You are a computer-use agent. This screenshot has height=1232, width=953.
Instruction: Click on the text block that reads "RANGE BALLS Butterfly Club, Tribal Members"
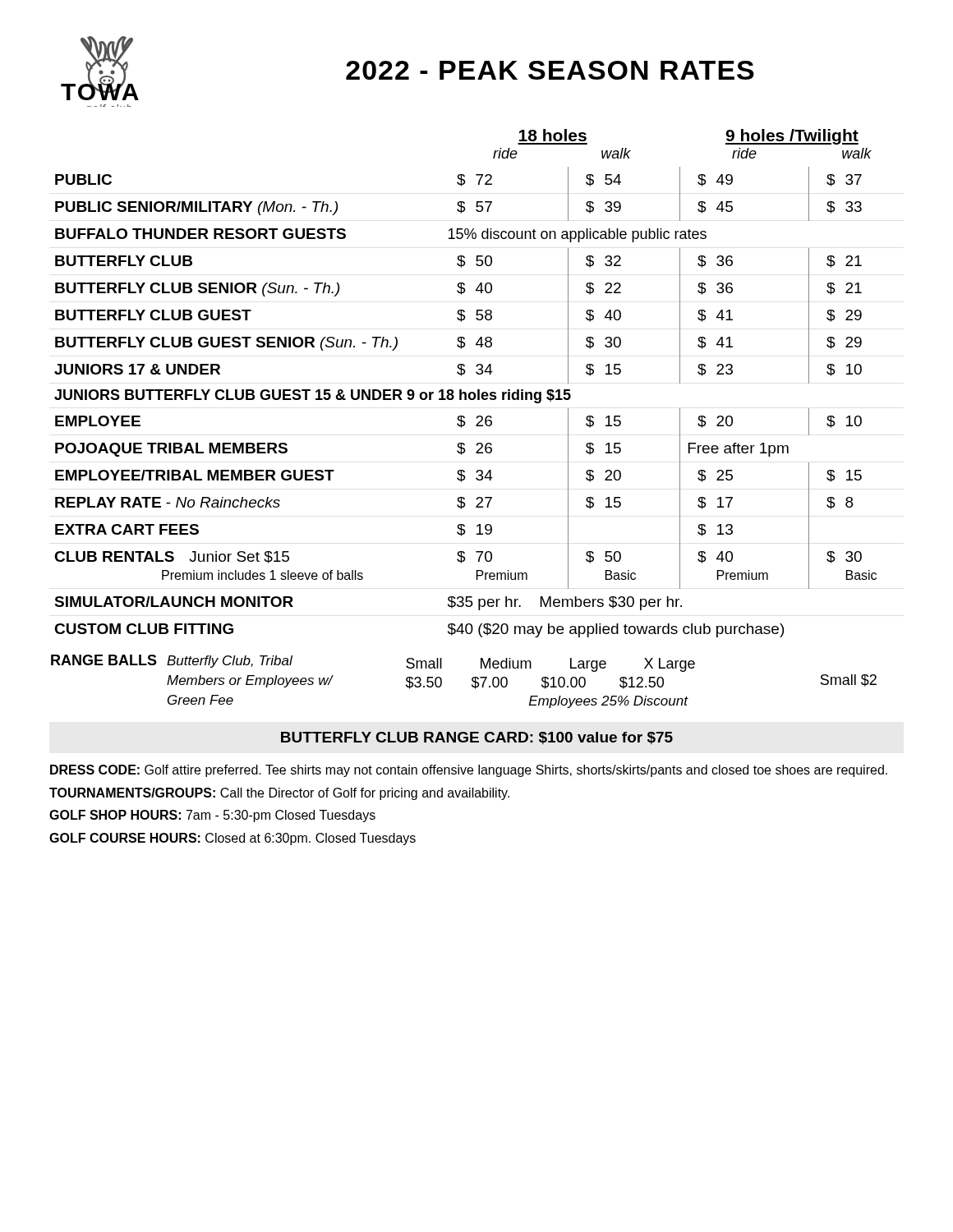point(476,681)
